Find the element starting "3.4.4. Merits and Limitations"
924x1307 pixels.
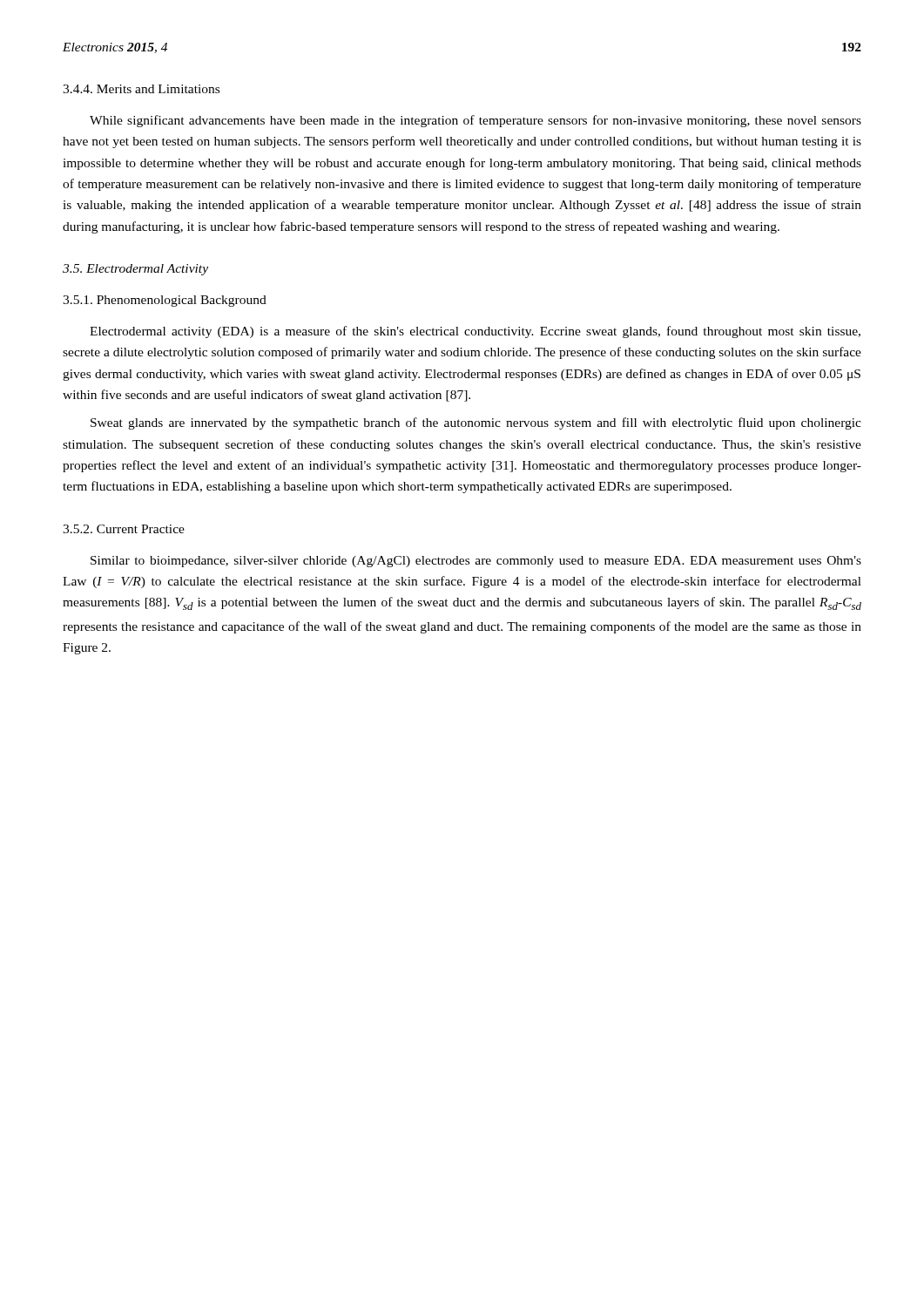click(141, 88)
